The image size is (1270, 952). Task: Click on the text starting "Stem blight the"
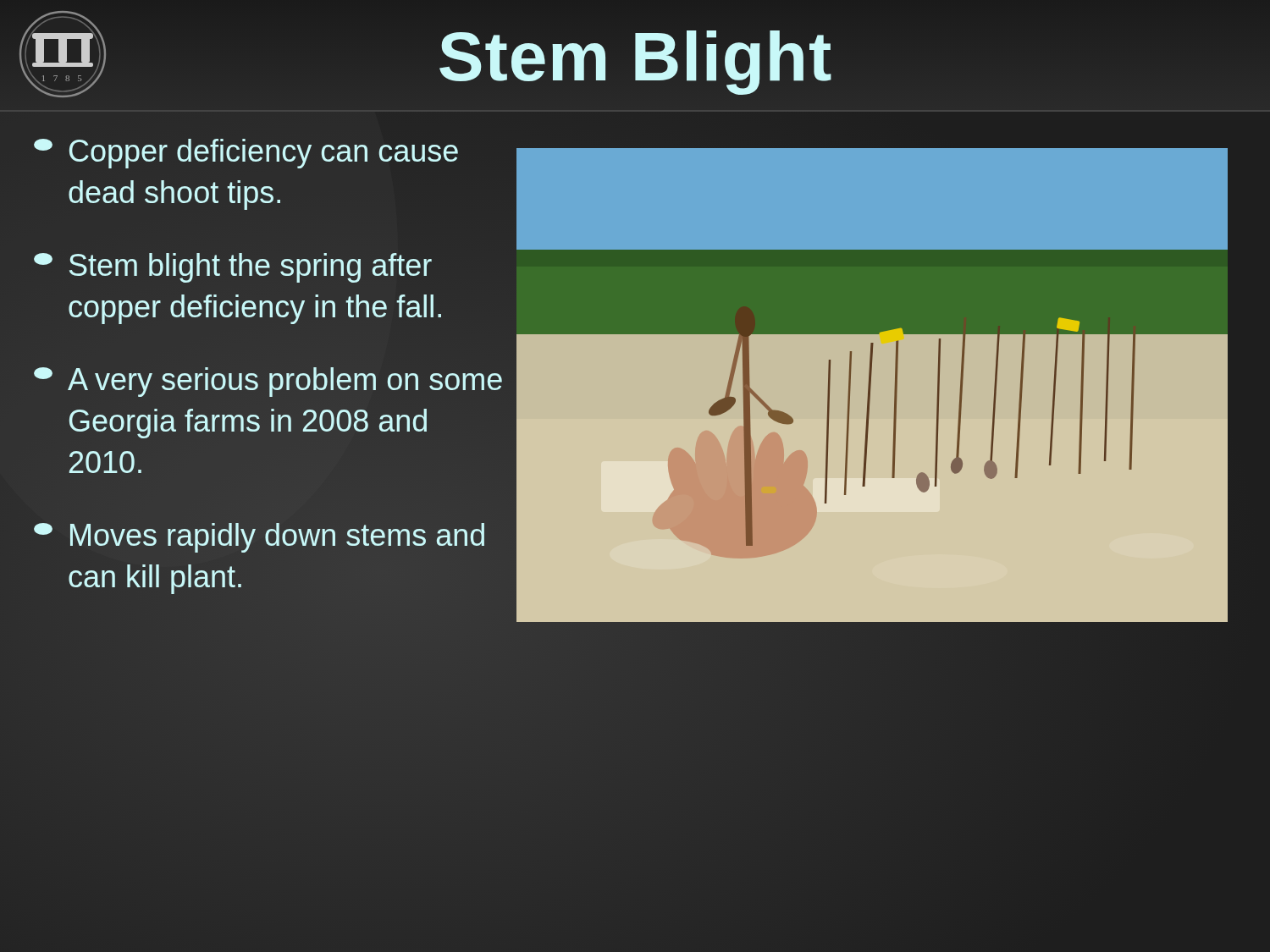[x=271, y=287]
